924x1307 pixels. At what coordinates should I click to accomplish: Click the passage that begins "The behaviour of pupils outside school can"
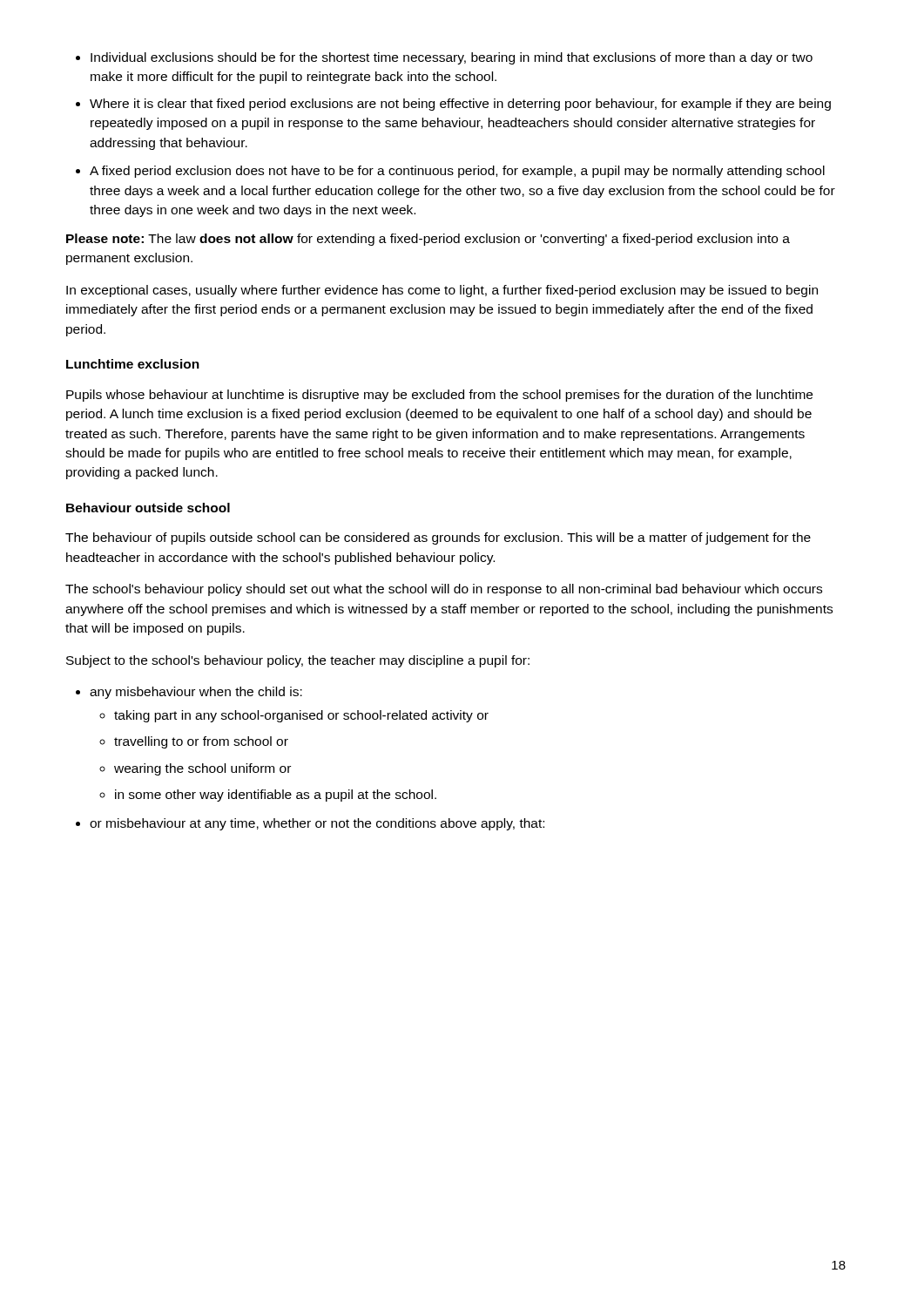pyautogui.click(x=455, y=548)
